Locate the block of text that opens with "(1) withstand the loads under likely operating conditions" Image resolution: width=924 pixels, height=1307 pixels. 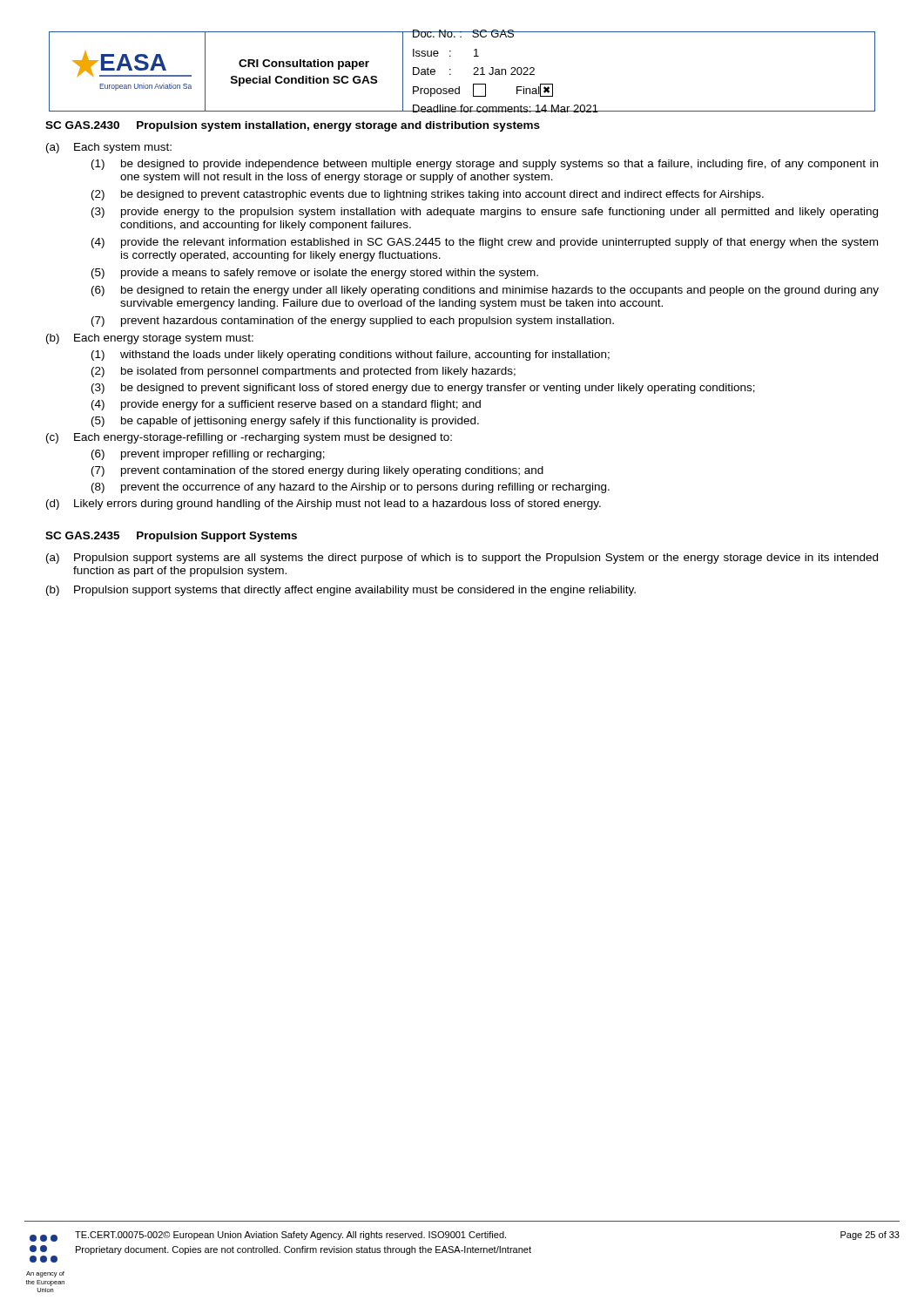point(485,354)
